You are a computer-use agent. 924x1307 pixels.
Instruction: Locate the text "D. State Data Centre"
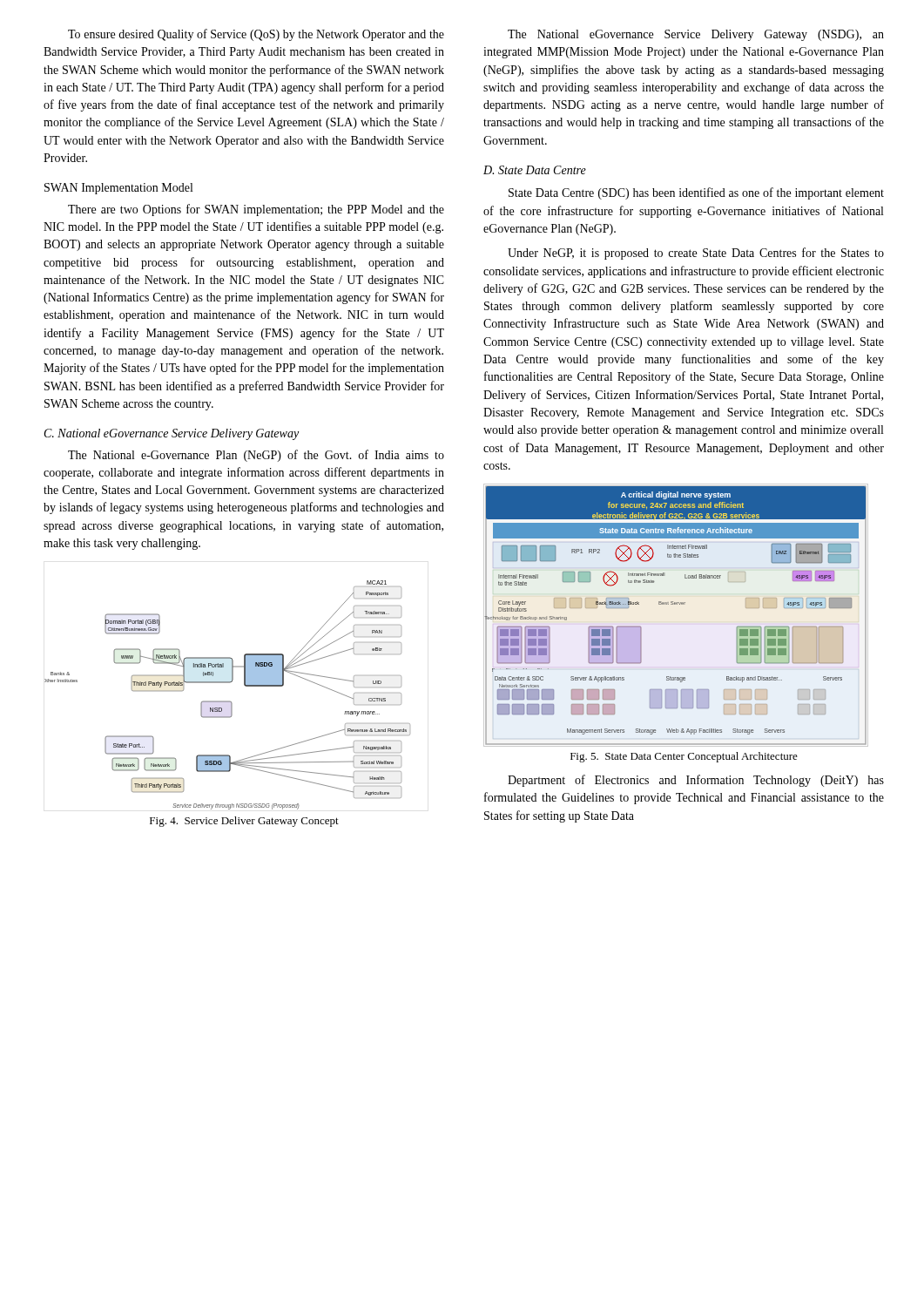click(535, 170)
